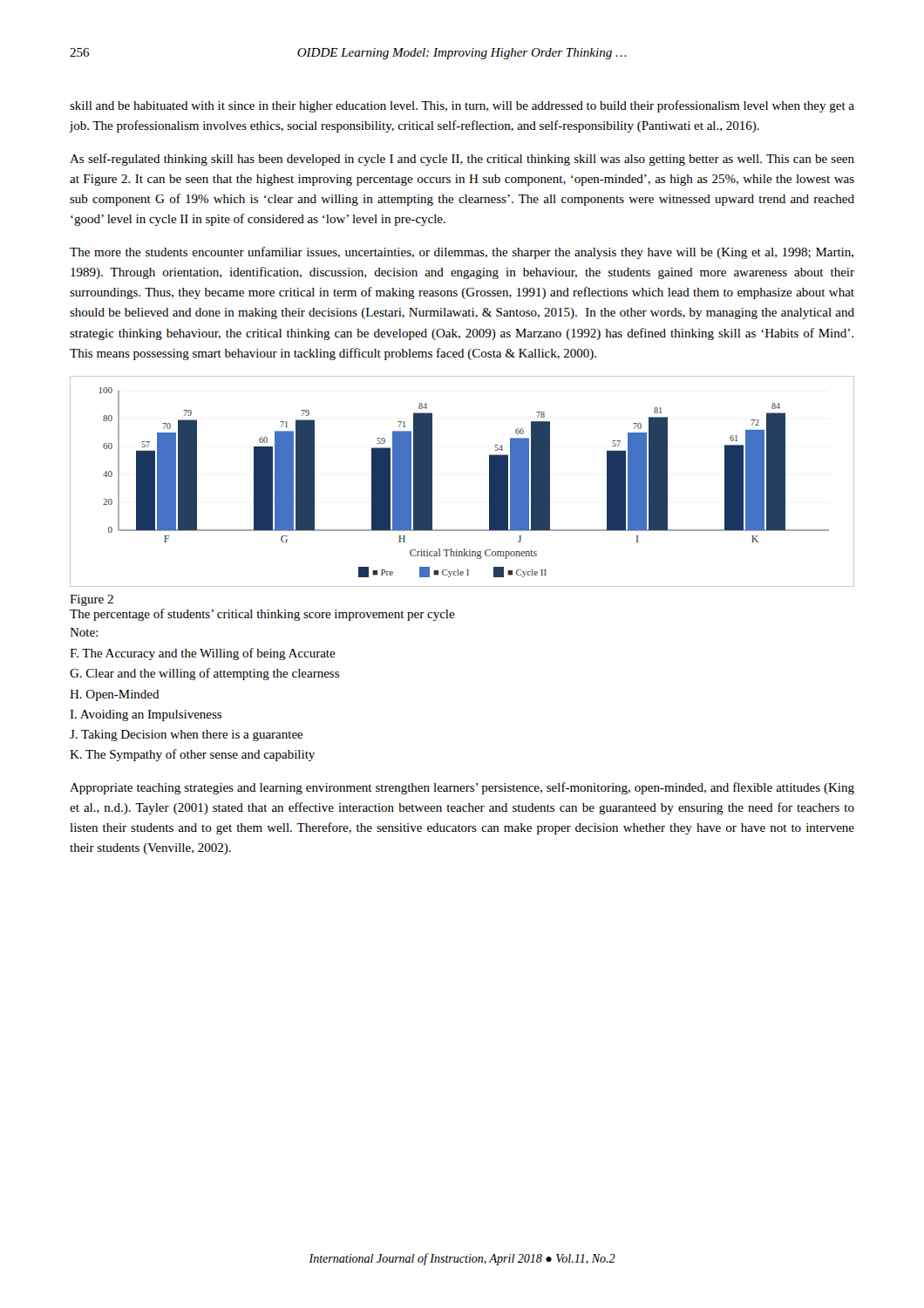Select the text block starting "J. Taking Decision when there"

click(186, 734)
